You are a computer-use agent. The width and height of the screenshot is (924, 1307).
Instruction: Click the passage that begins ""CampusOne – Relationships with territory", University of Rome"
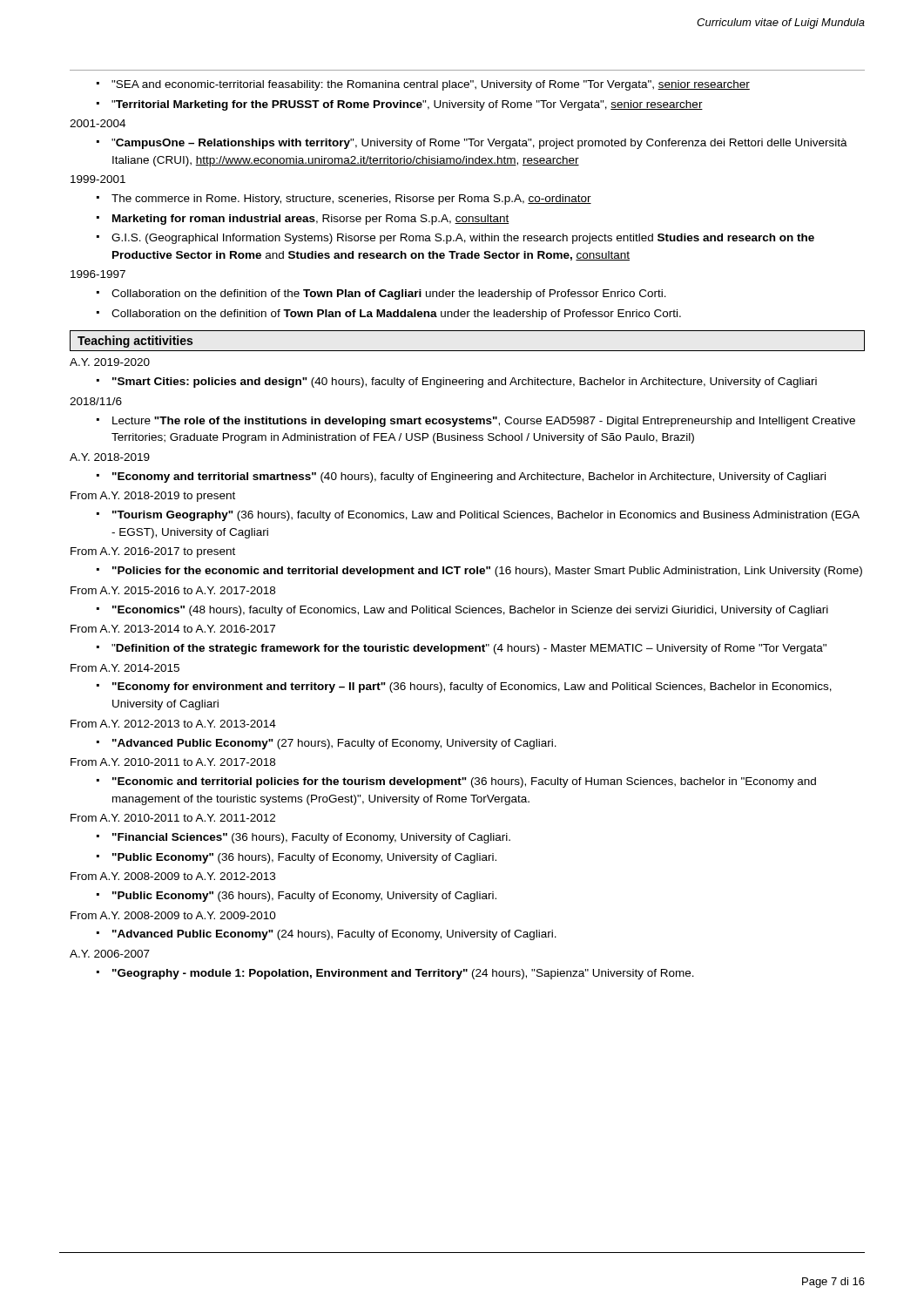(480, 151)
